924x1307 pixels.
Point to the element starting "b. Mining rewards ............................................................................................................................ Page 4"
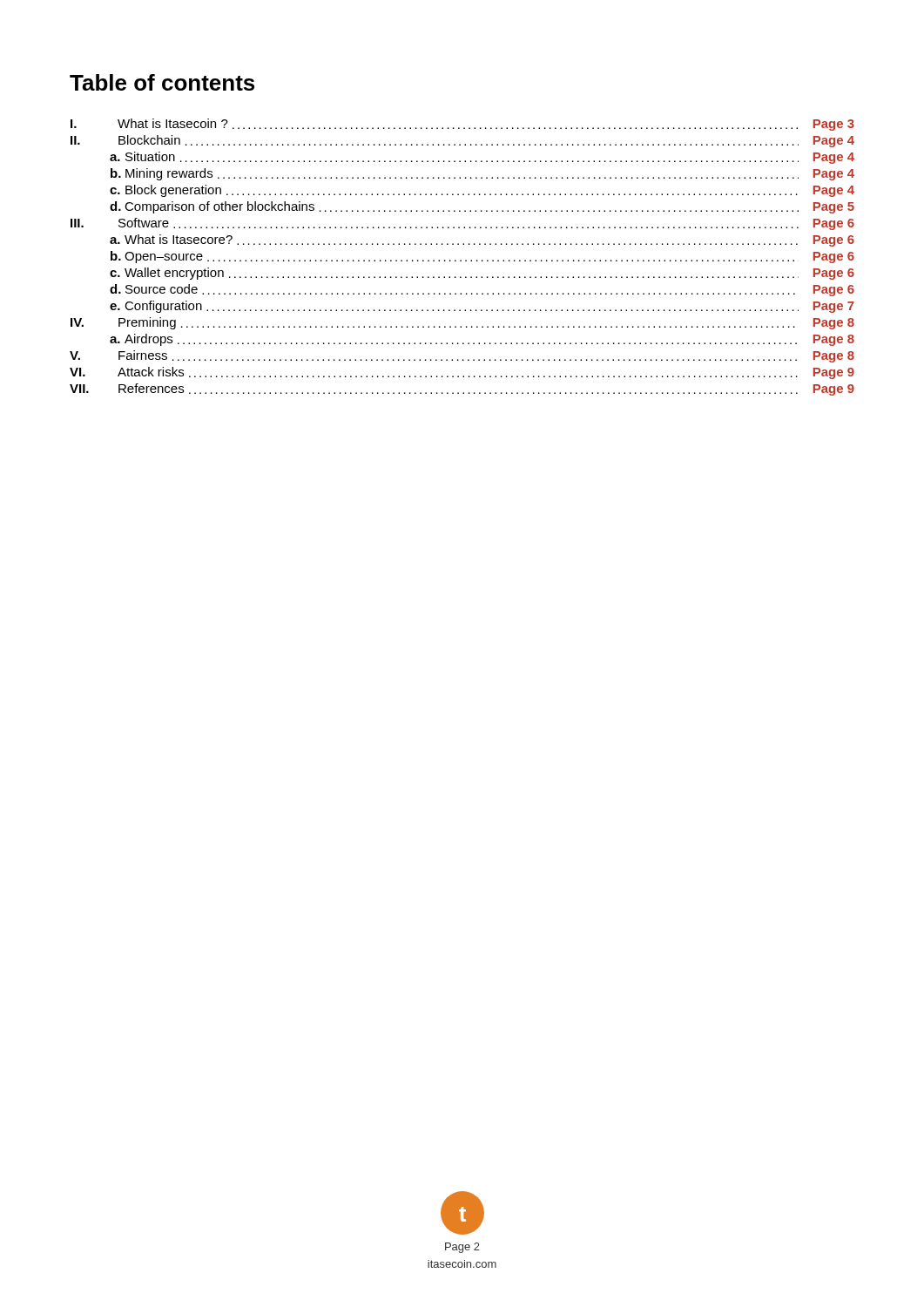[x=462, y=173]
